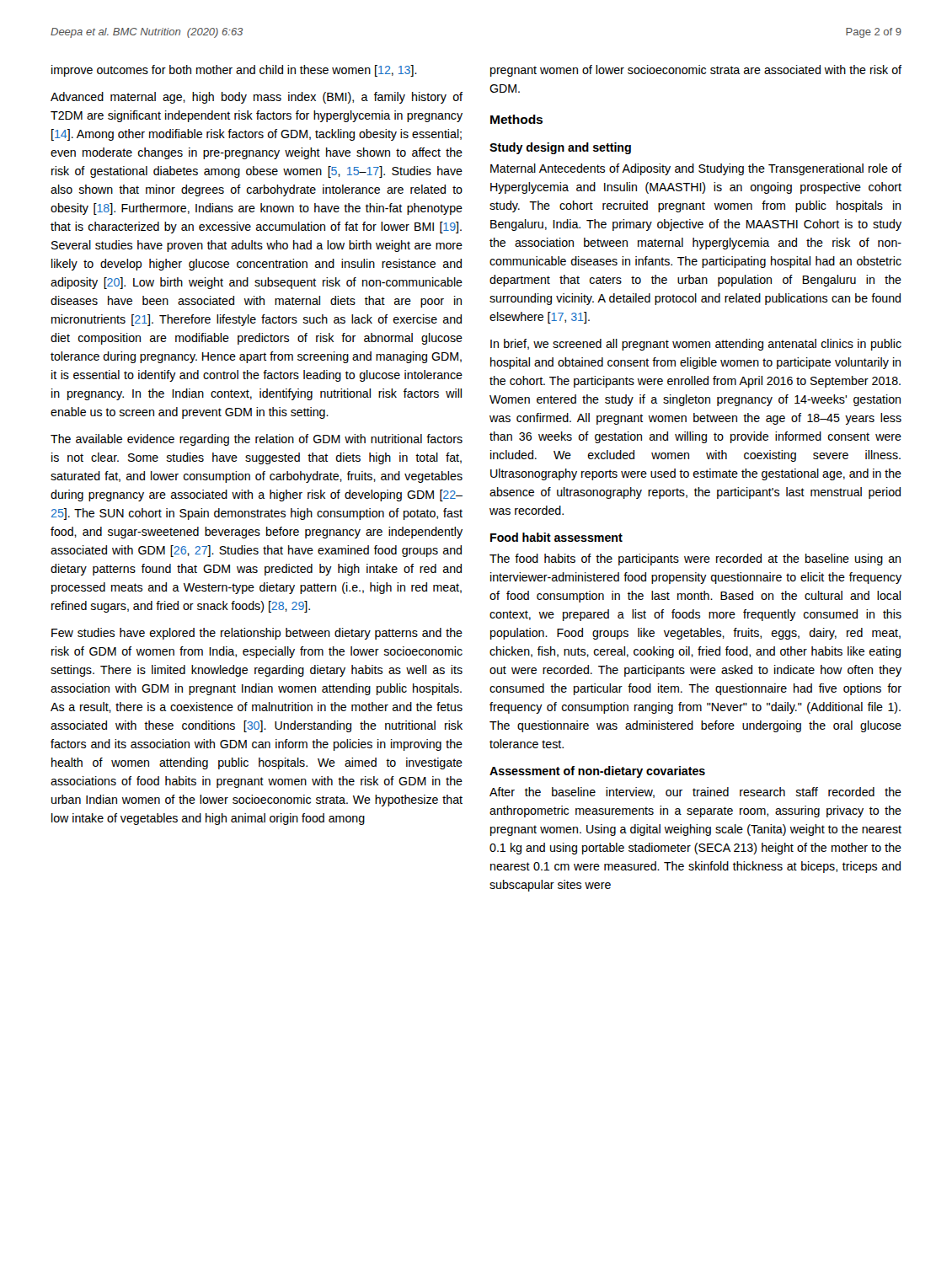The image size is (952, 1264).
Task: Click on the text block containing "Maternal Antecedents of Adiposity and Studying"
Action: [695, 243]
